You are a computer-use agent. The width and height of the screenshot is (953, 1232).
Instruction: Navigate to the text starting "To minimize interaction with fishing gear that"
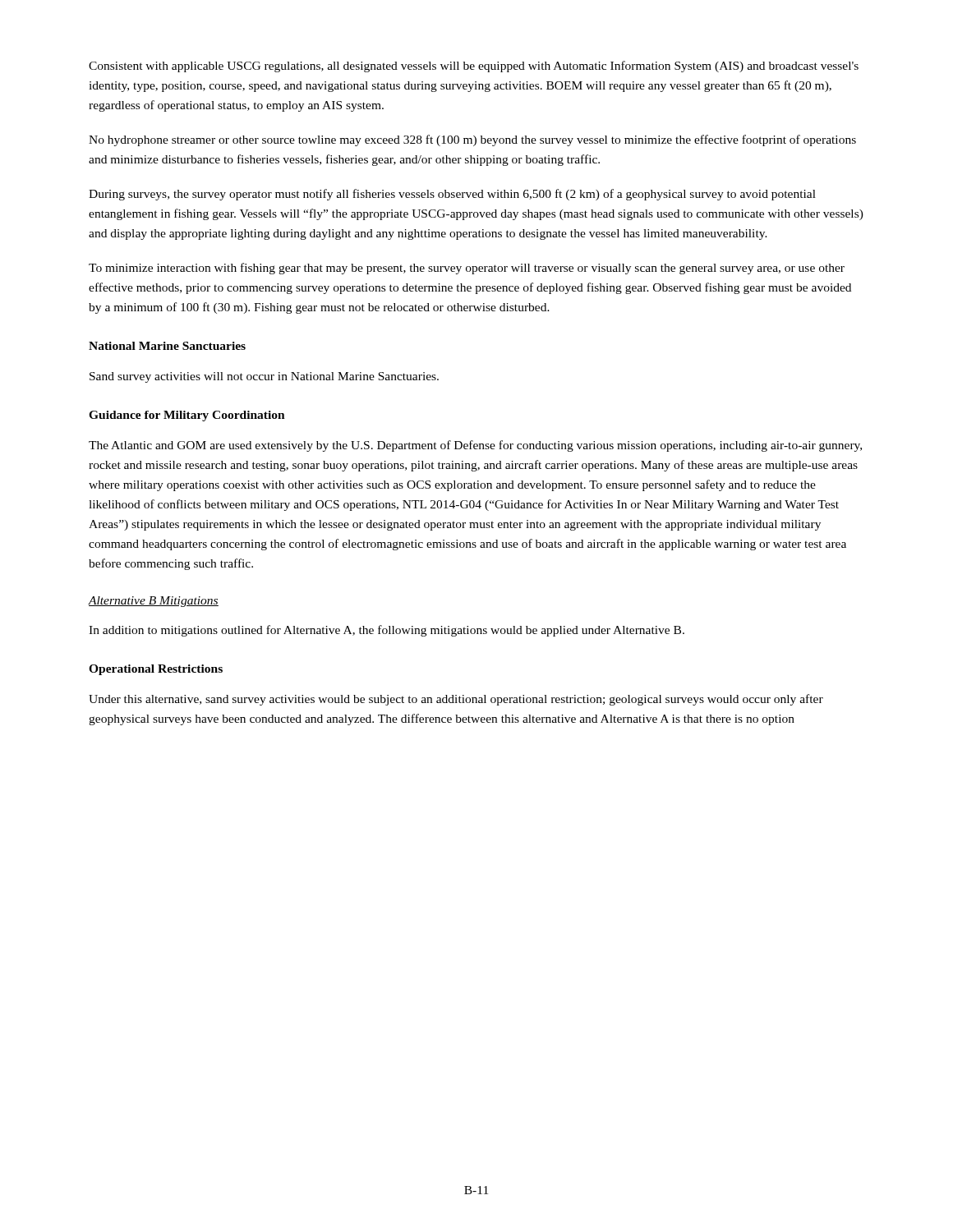coord(470,287)
